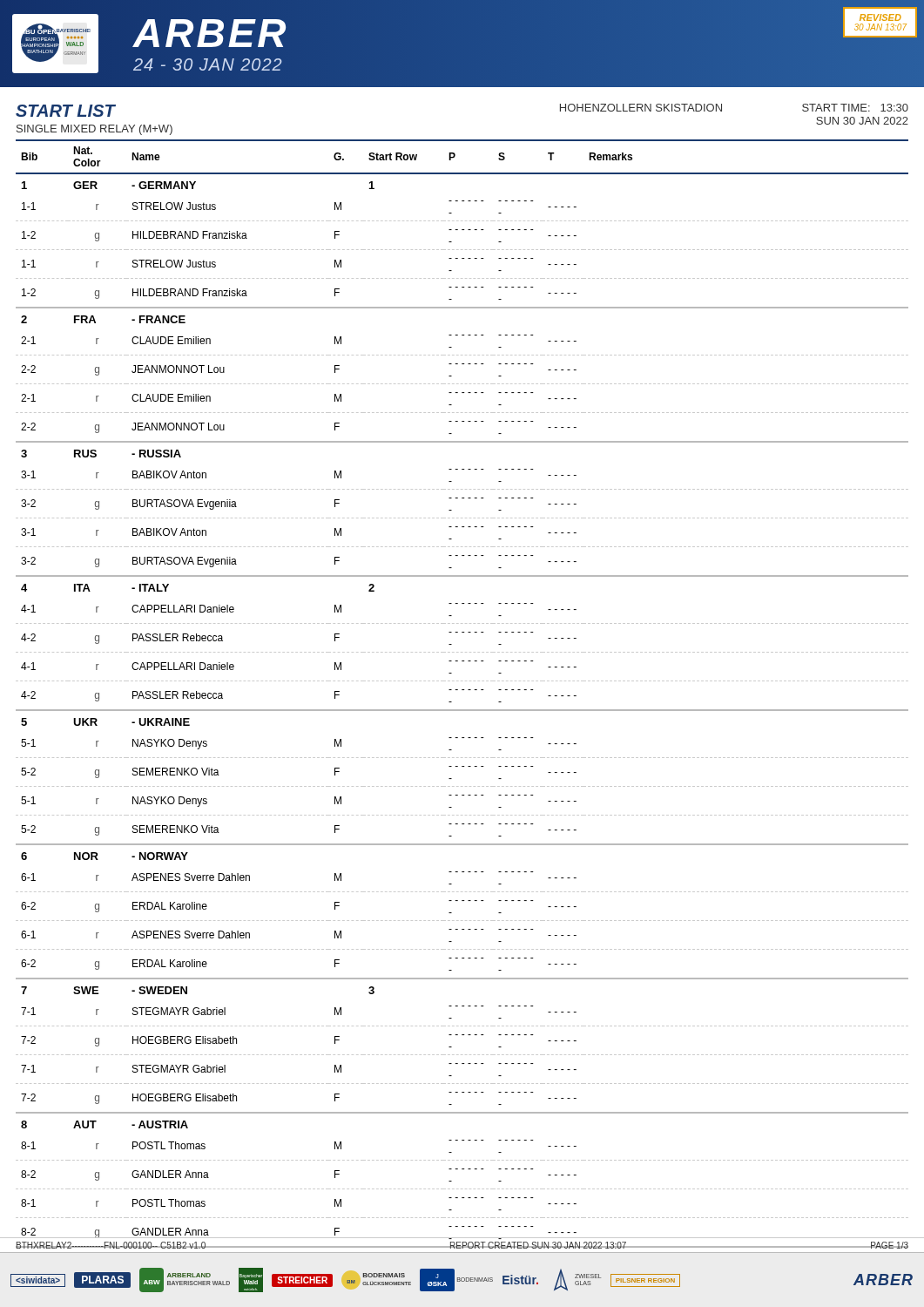Select the logo

(x=462, y=1280)
